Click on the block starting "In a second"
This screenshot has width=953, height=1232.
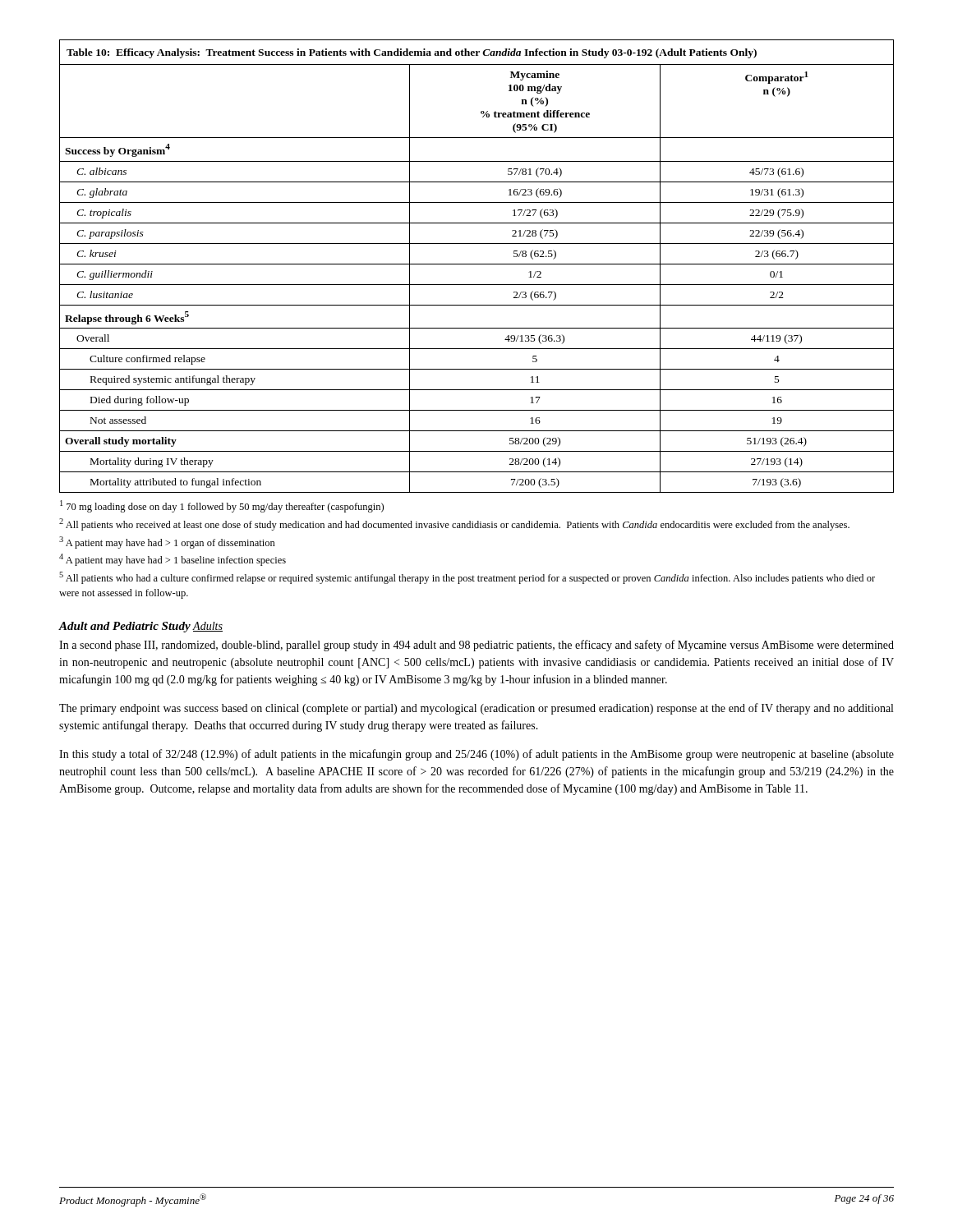pyautogui.click(x=476, y=662)
